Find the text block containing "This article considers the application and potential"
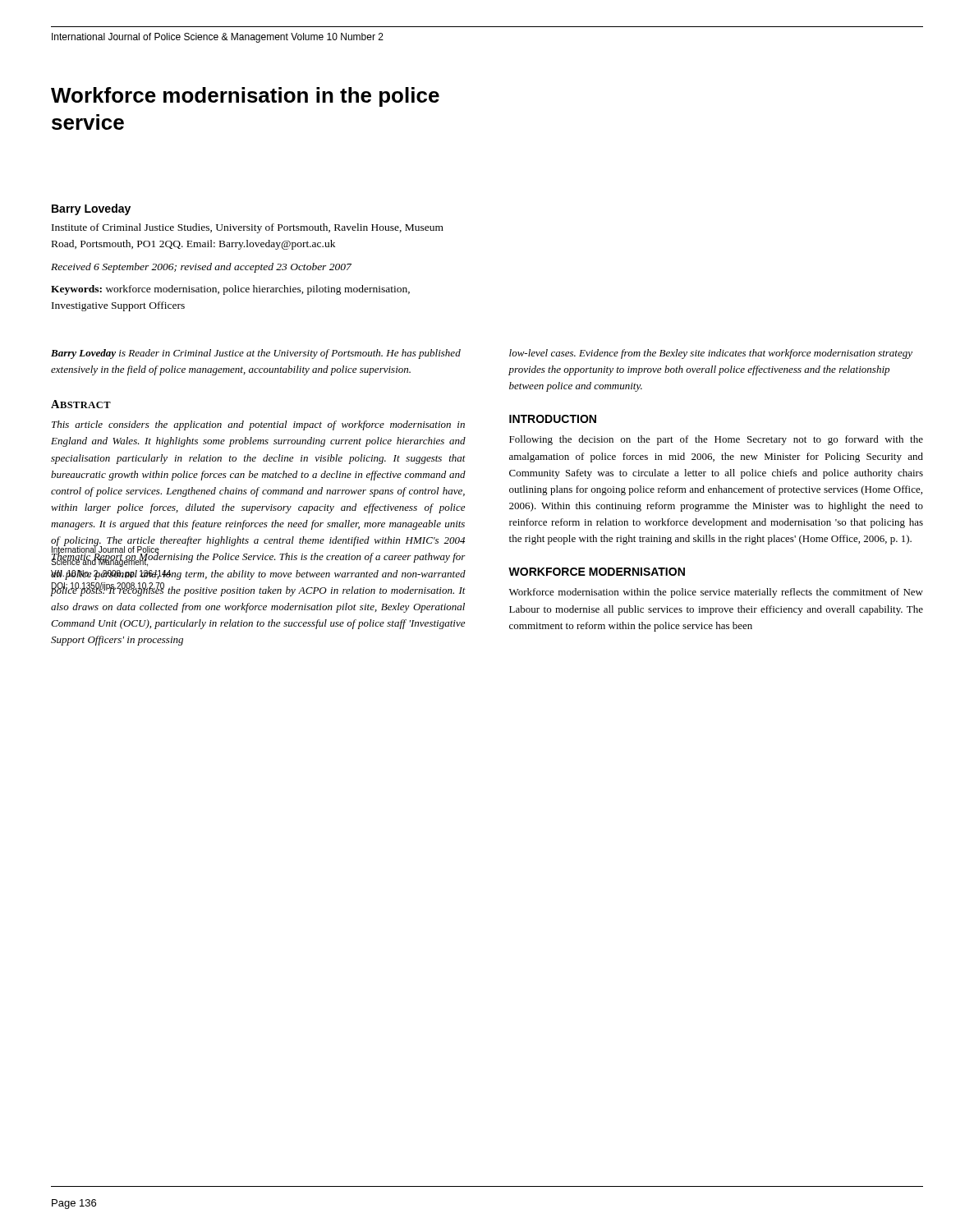974x1232 pixels. [x=258, y=532]
